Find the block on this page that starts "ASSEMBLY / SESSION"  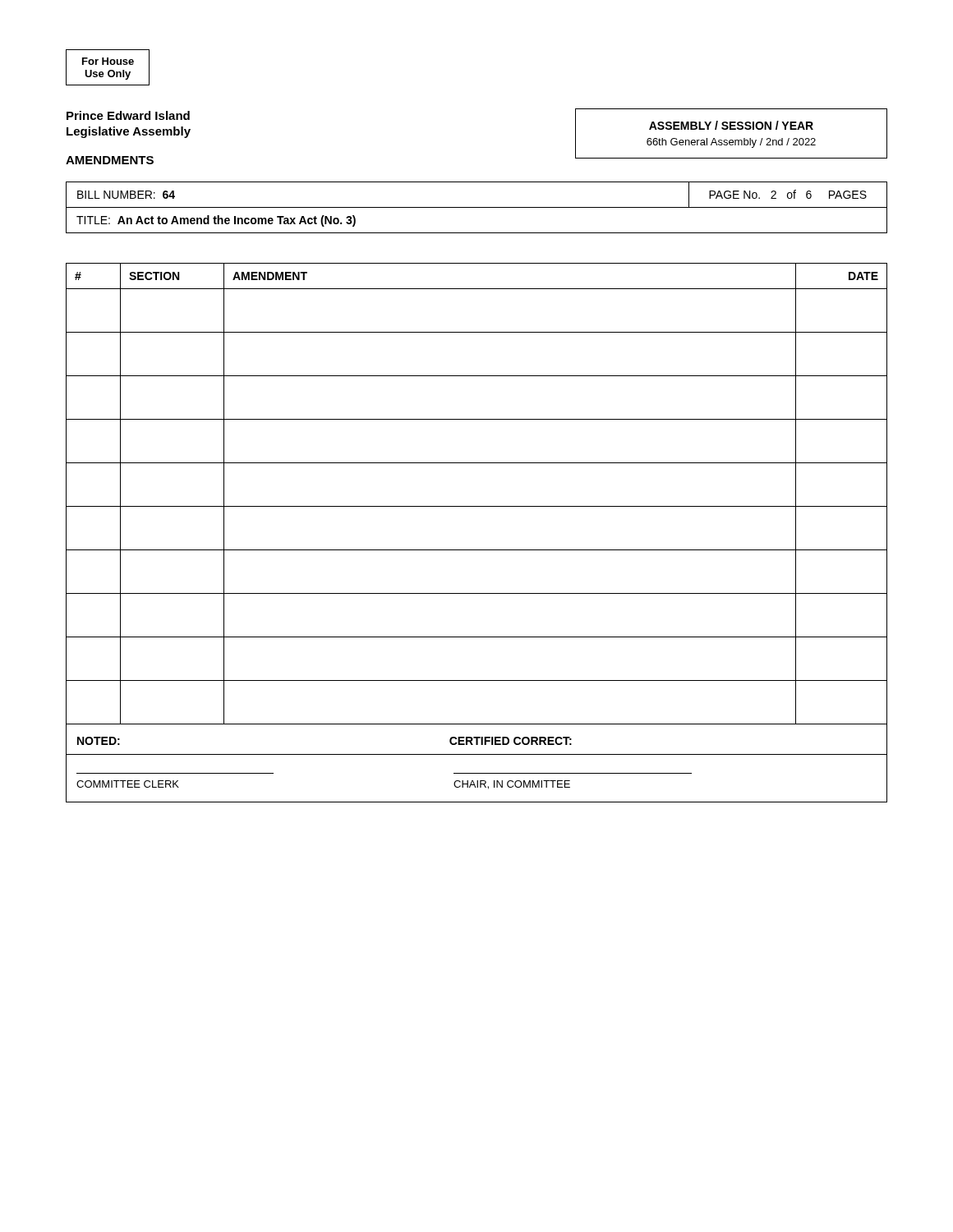pyautogui.click(x=731, y=133)
